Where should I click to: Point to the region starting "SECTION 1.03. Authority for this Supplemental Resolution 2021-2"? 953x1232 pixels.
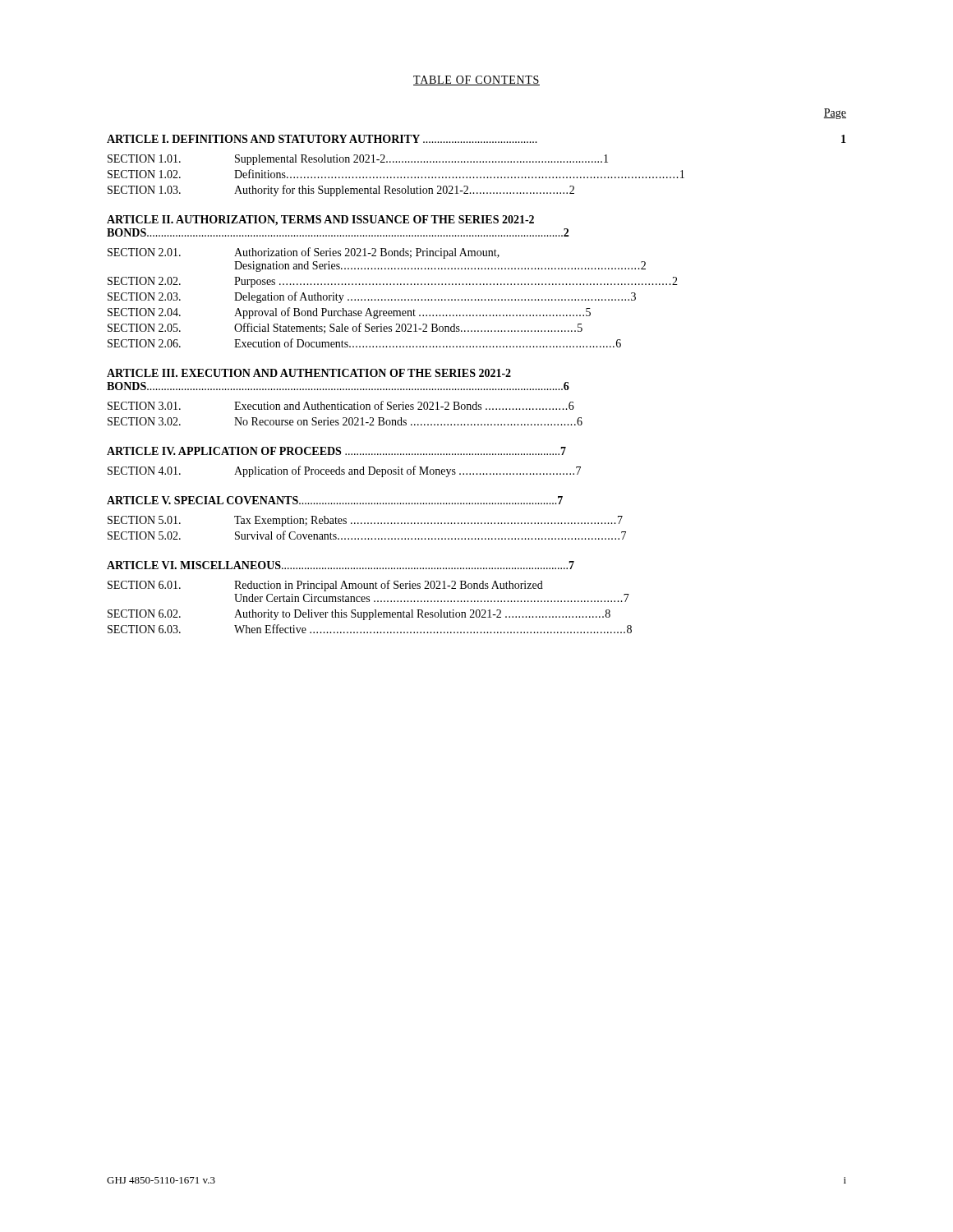point(476,191)
